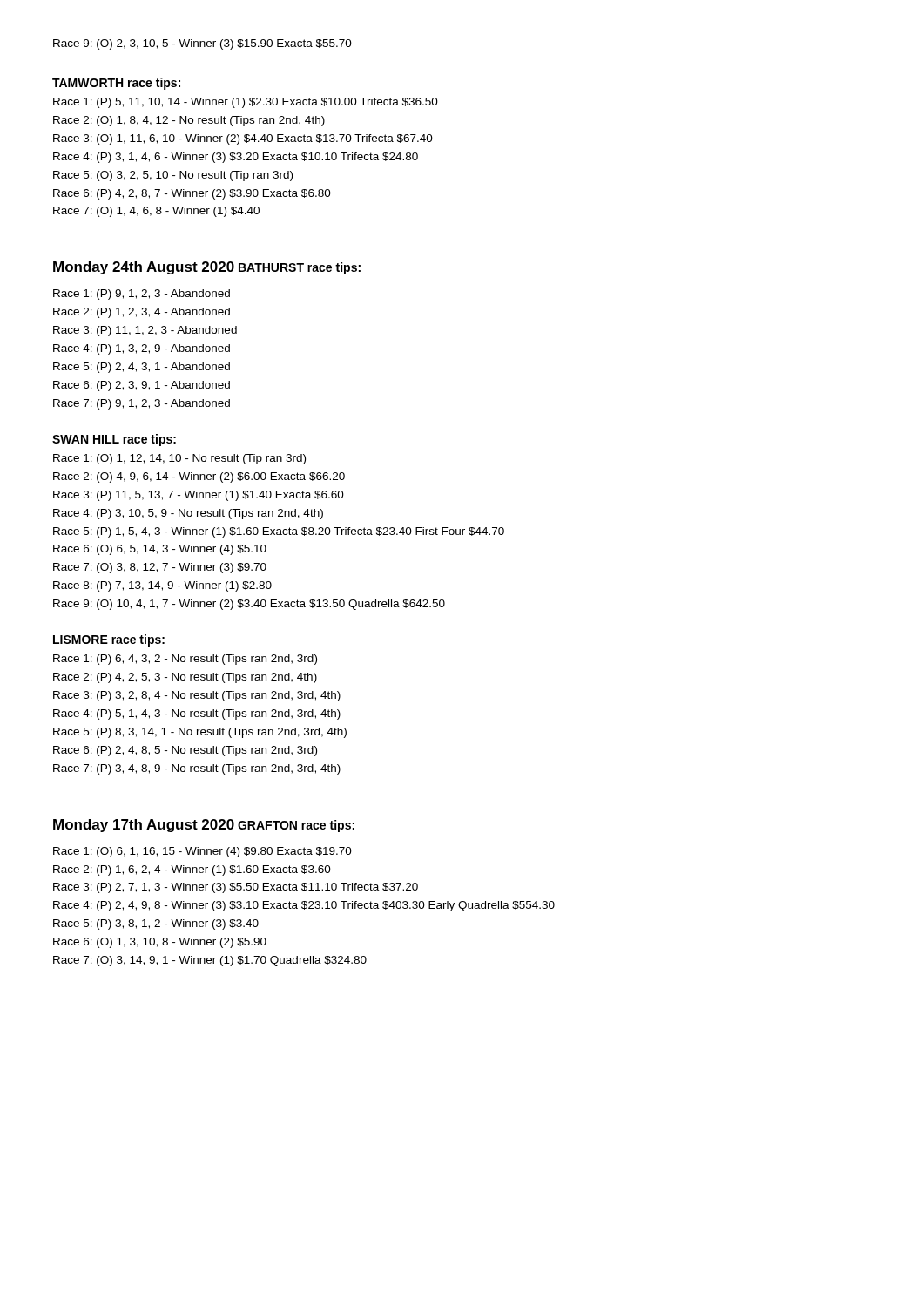Click on the list item with the text "Race 2: (O) 4, 9, 6, 14 -"

(199, 477)
